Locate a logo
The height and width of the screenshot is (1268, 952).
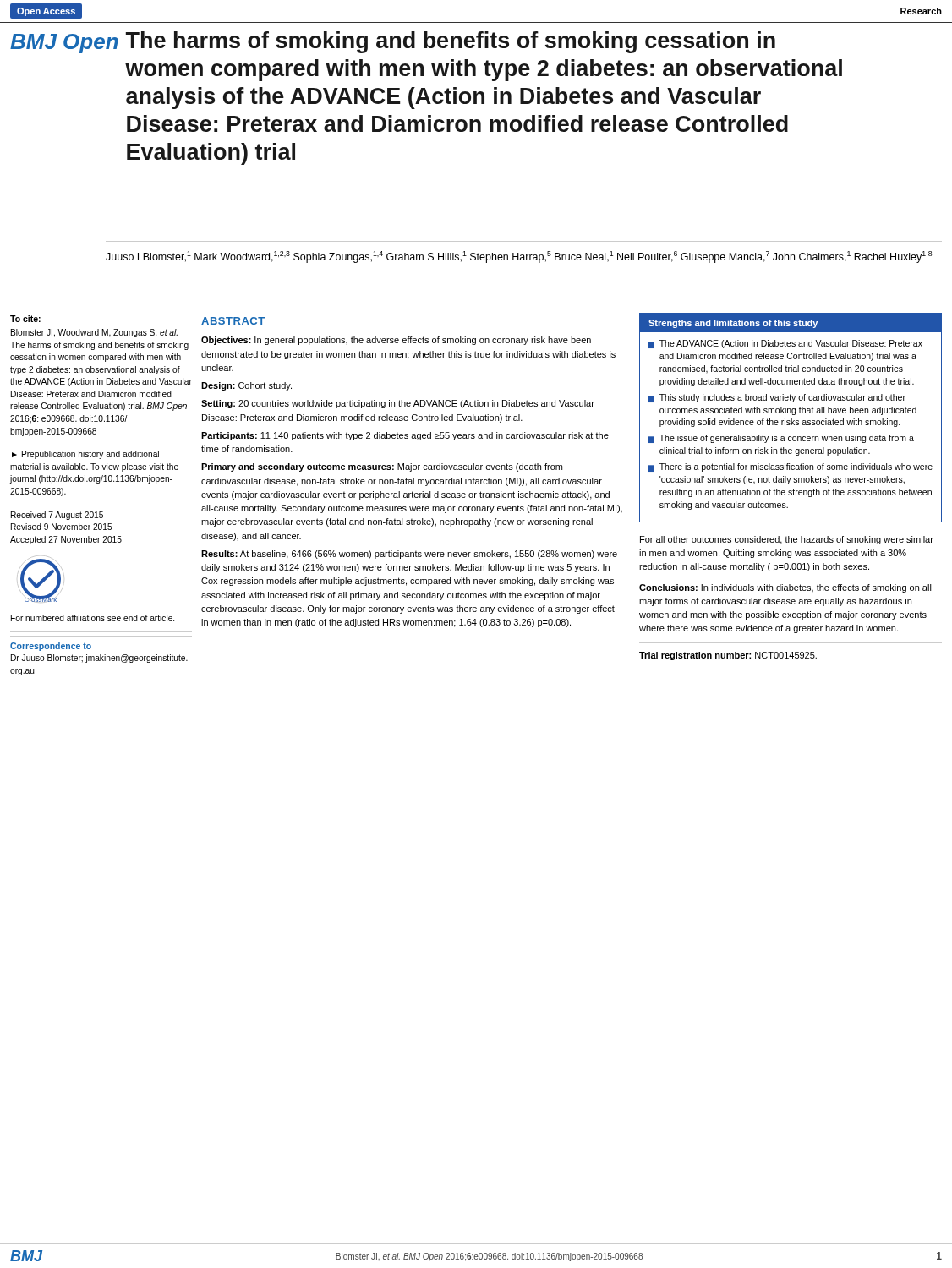point(41,581)
